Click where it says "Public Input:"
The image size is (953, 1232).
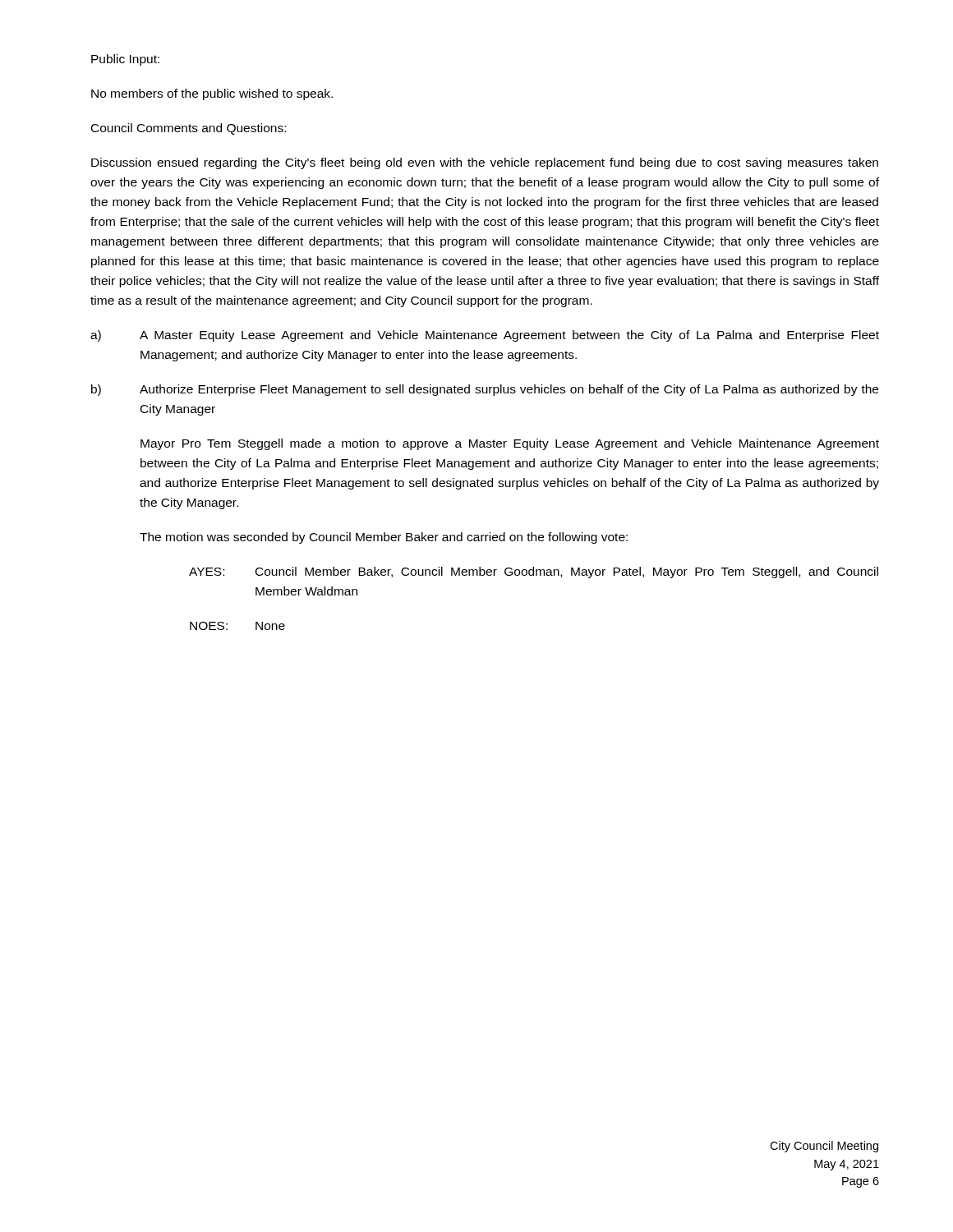click(x=125, y=59)
